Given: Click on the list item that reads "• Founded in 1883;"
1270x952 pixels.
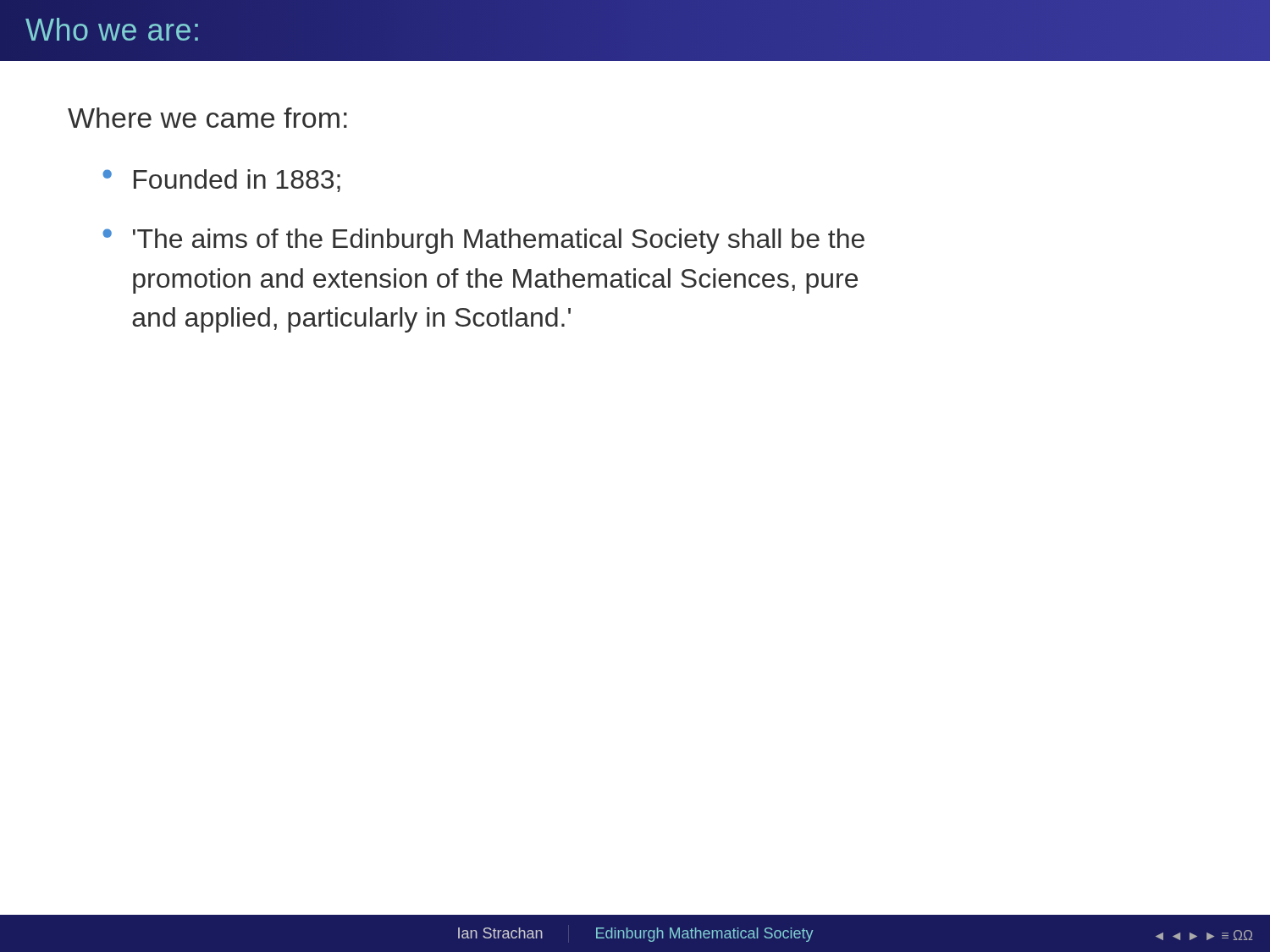Looking at the screenshot, I should click(222, 180).
